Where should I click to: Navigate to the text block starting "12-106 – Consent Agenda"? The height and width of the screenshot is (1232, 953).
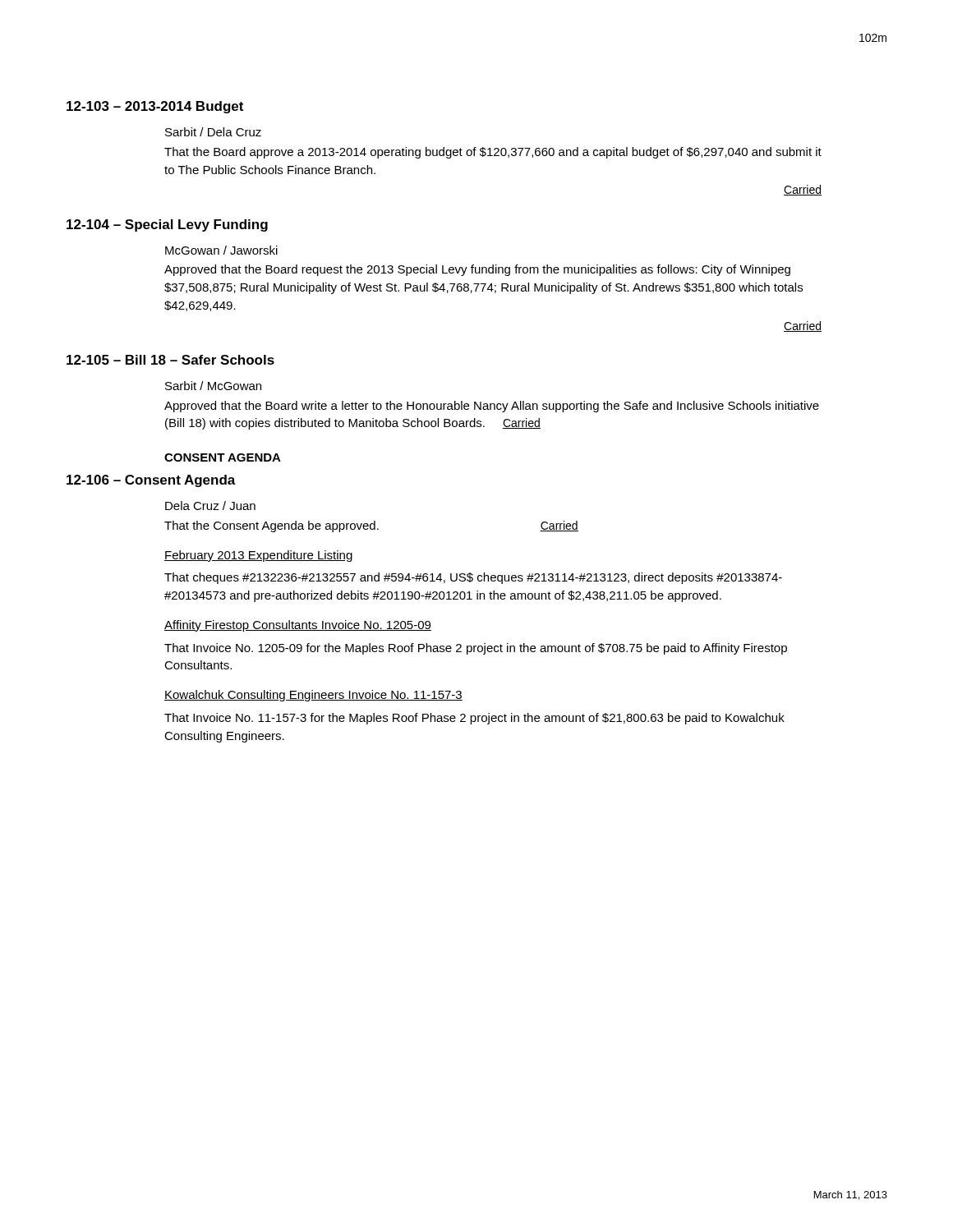150,480
